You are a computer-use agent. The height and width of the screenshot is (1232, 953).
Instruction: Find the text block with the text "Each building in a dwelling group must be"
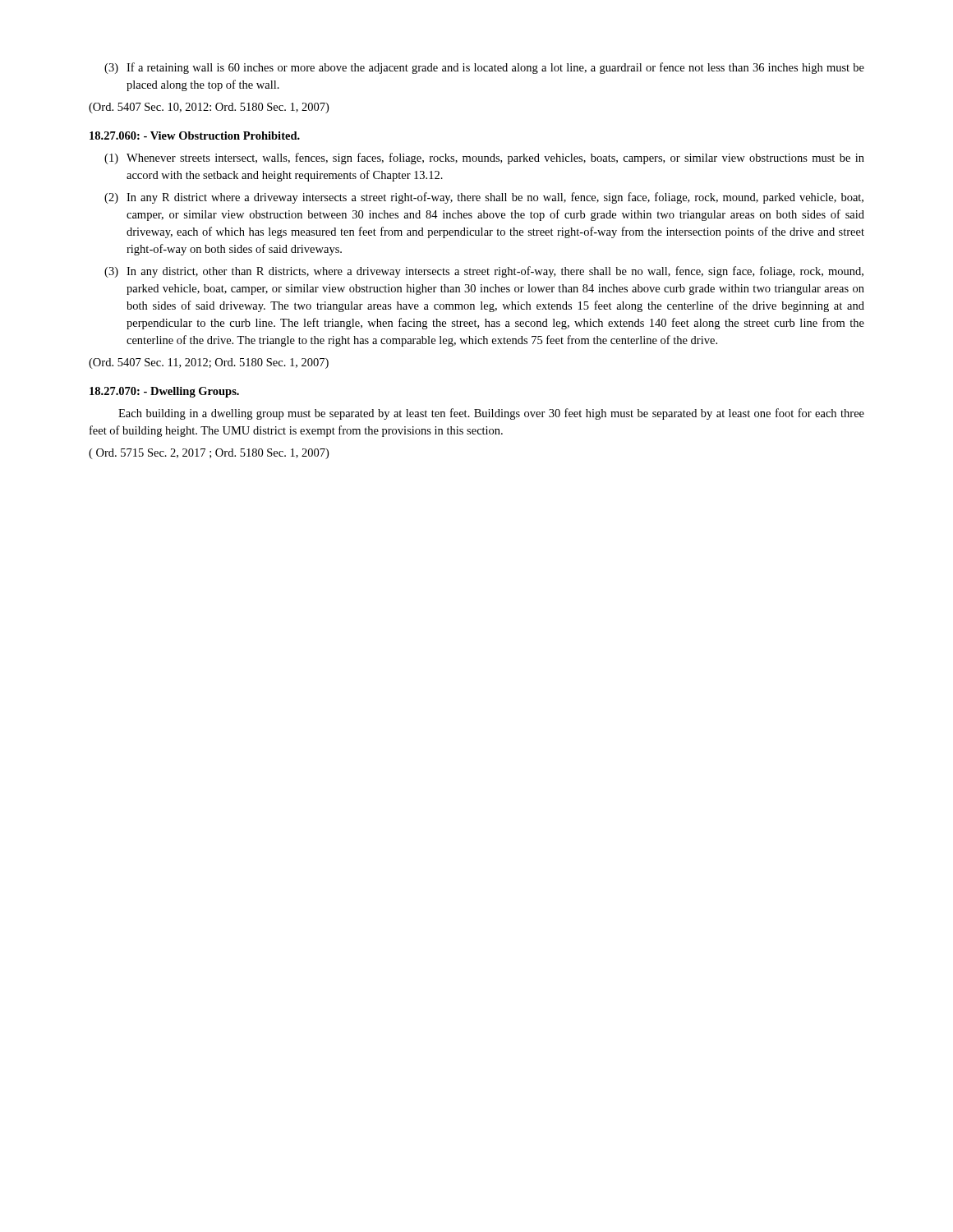coord(476,422)
